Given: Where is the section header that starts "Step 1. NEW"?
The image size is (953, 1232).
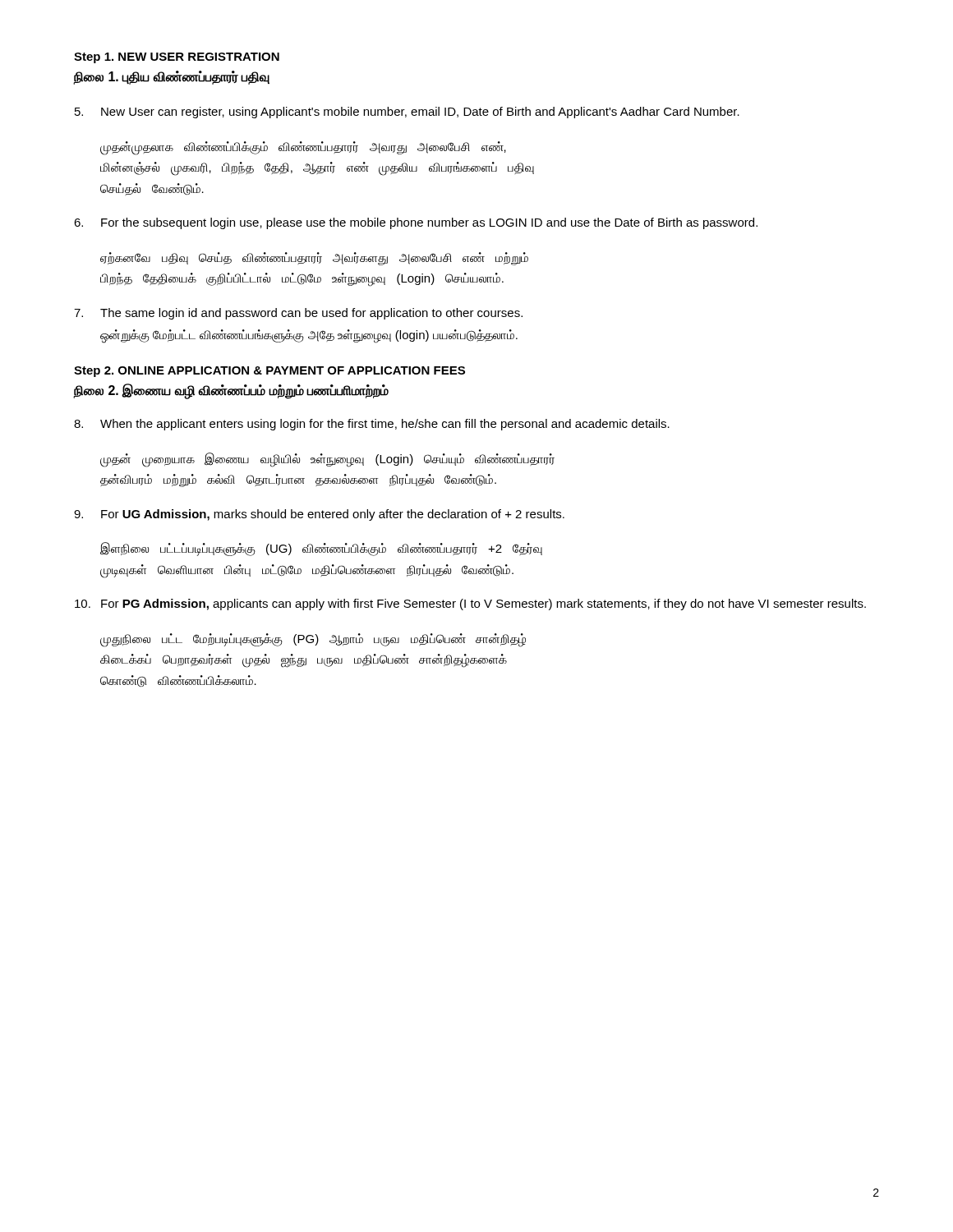Looking at the screenshot, I should (x=177, y=56).
